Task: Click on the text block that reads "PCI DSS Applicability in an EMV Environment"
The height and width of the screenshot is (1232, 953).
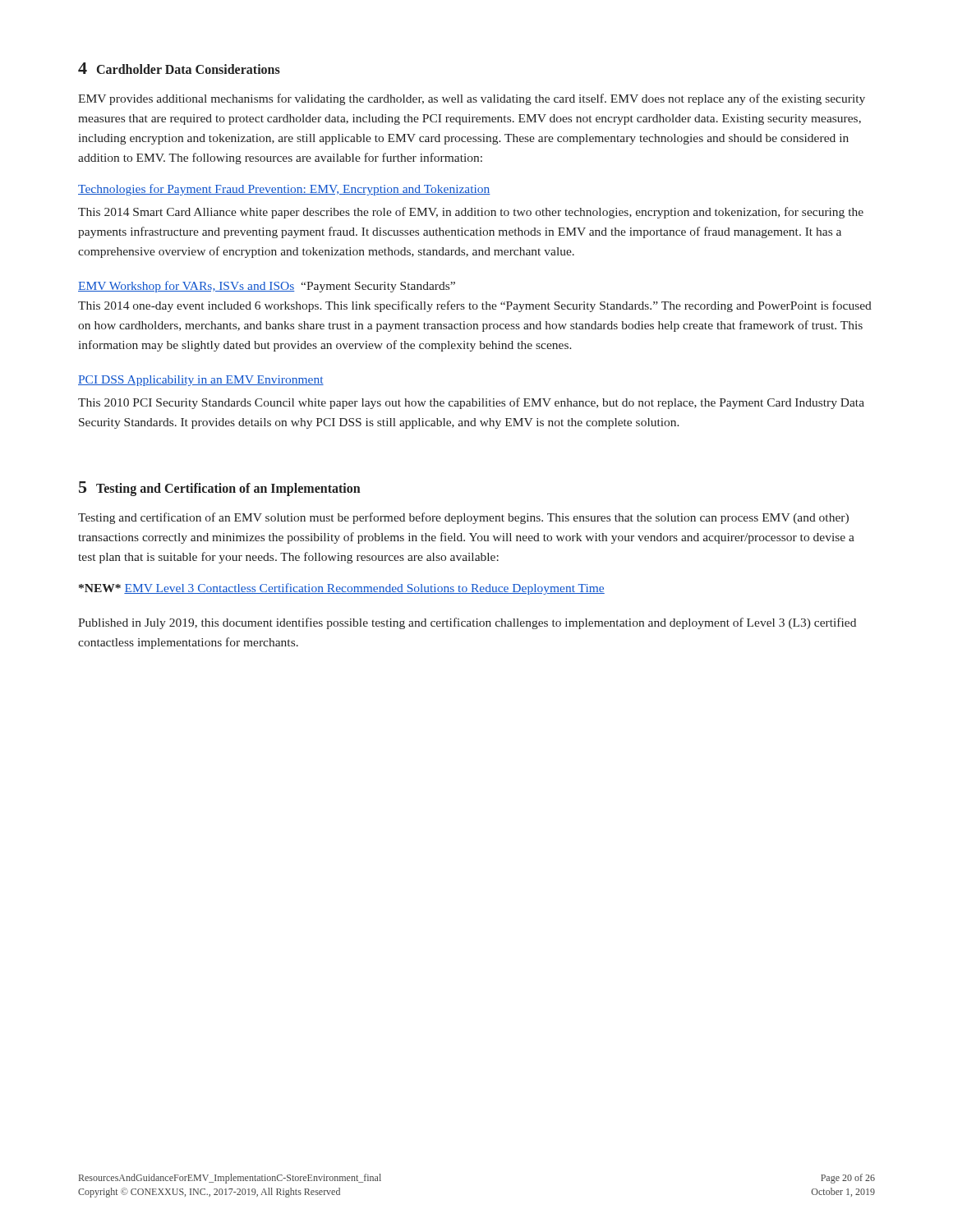Action: click(x=476, y=399)
